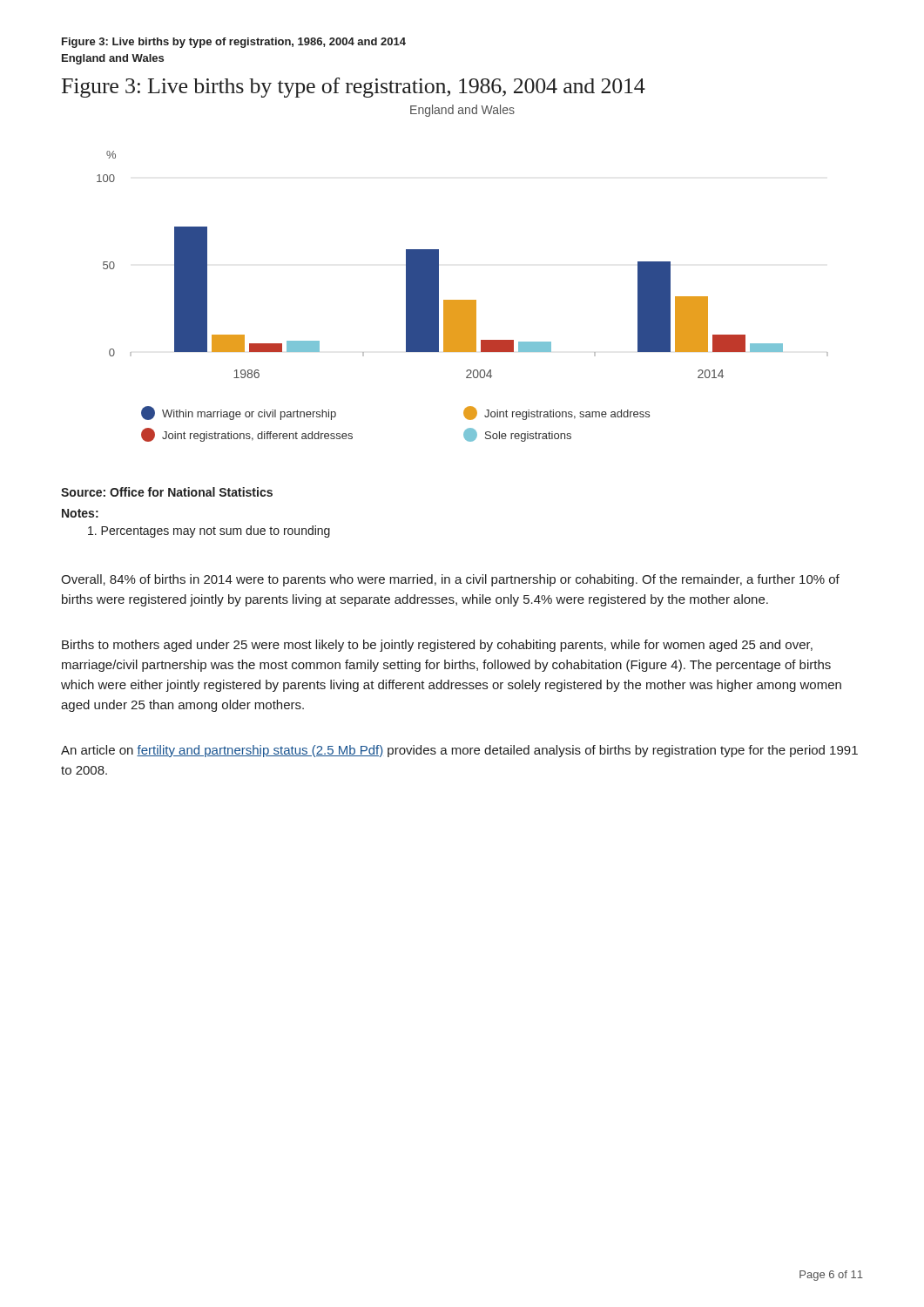Click on the list item containing "Percentages may not sum due to rounding"
Viewport: 924px width, 1307px height.
[209, 531]
